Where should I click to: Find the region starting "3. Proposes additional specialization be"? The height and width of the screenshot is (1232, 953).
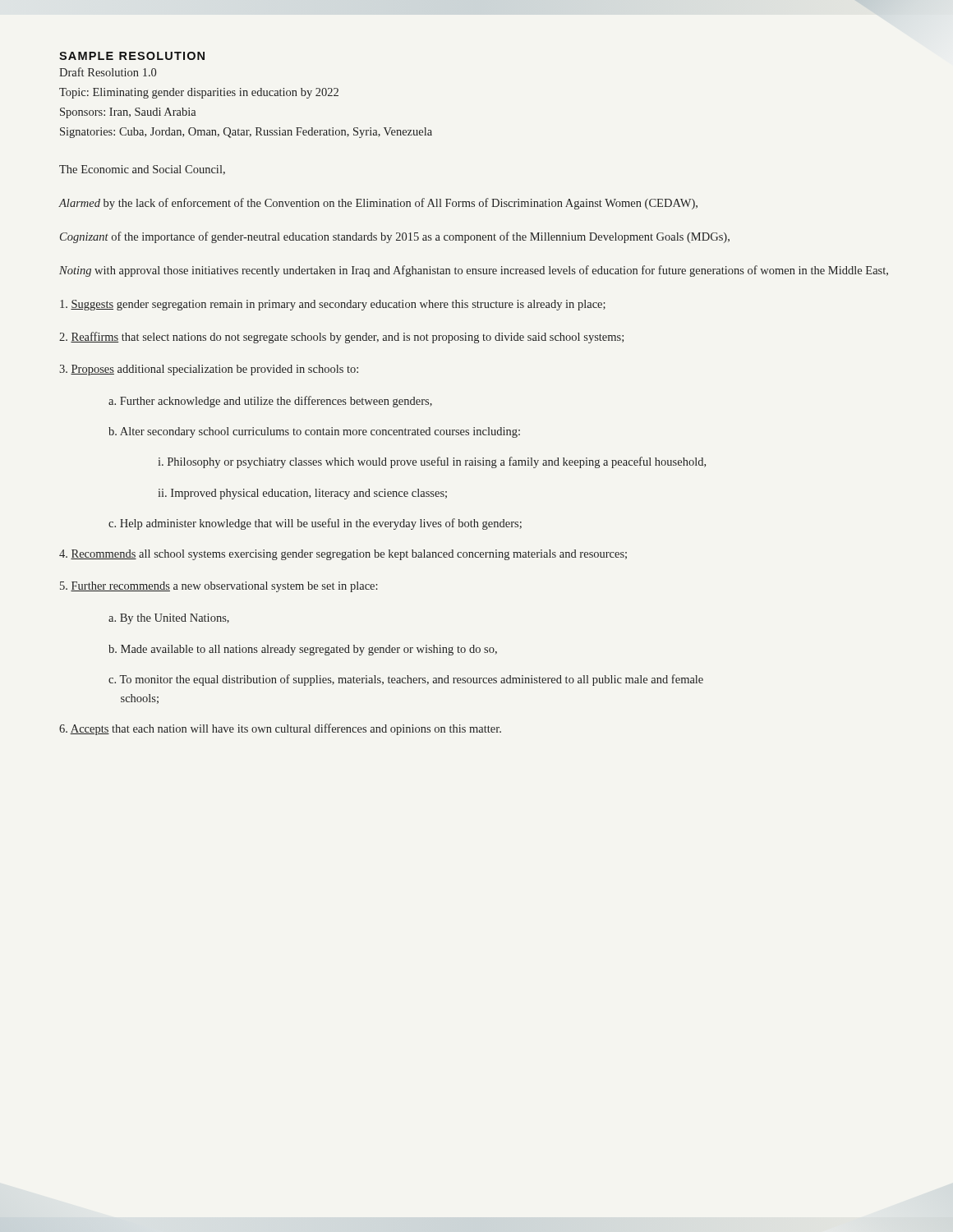coord(209,369)
